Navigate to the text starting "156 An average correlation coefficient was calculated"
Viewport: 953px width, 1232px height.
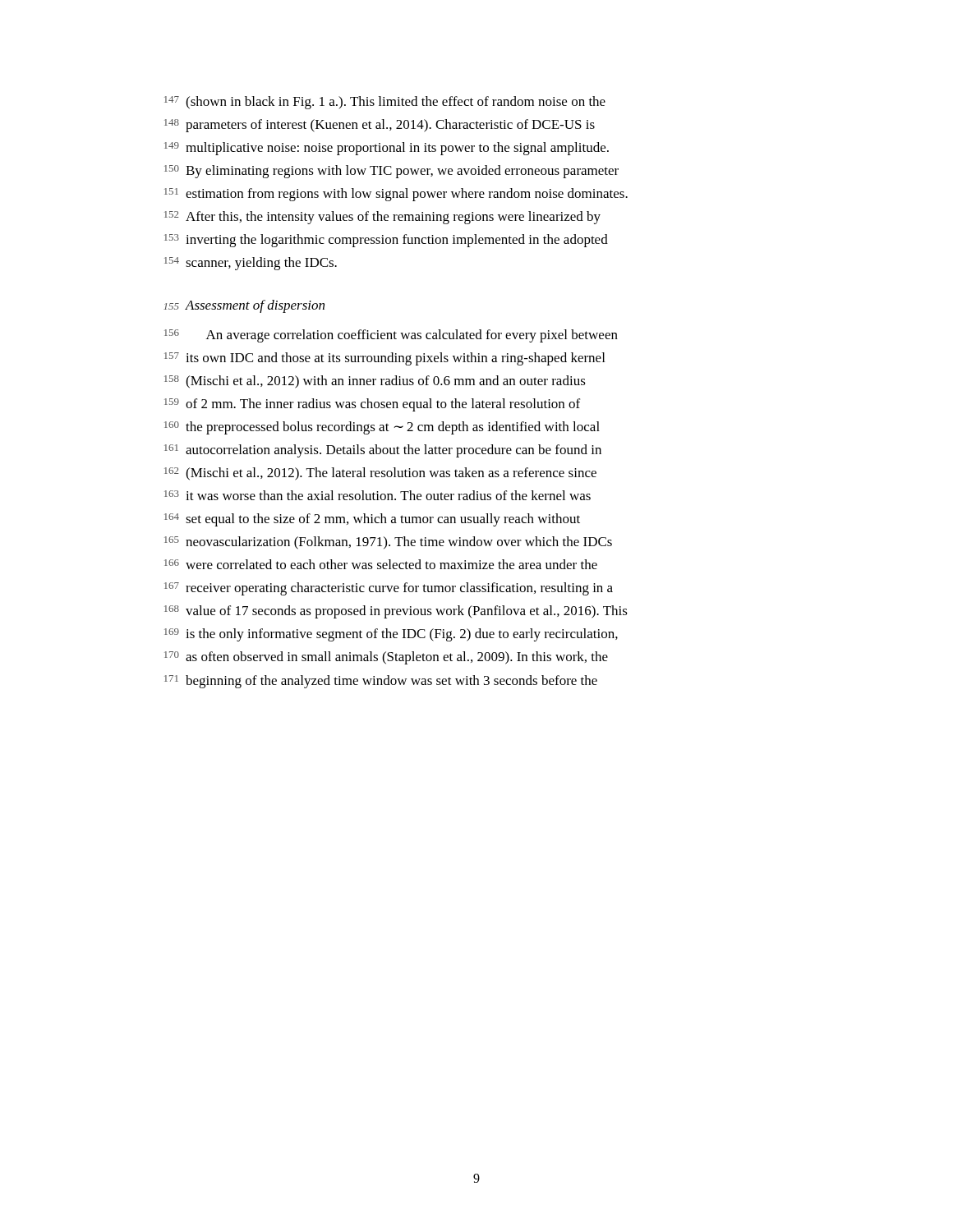[476, 508]
